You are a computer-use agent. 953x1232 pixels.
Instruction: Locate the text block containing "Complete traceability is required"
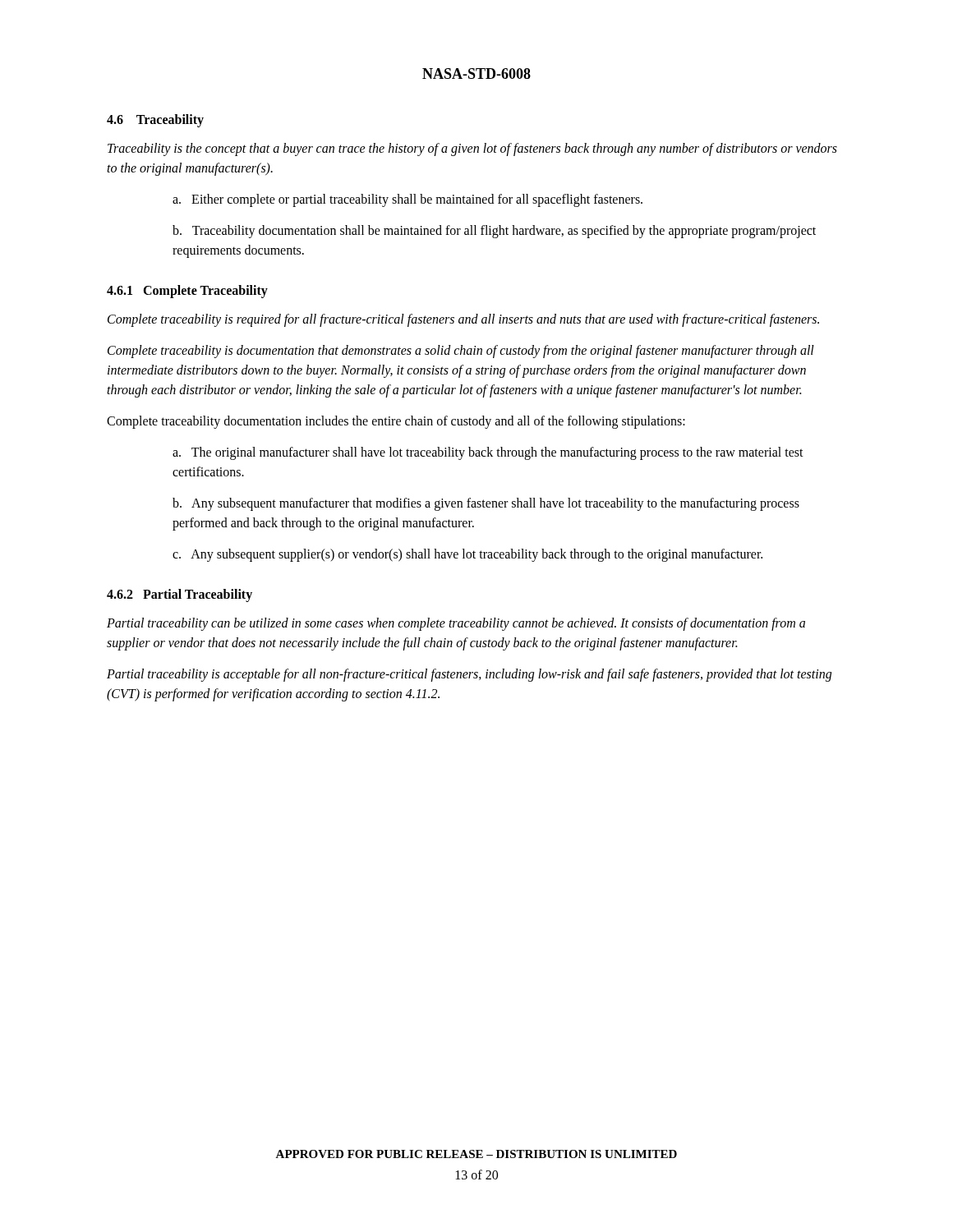[464, 319]
